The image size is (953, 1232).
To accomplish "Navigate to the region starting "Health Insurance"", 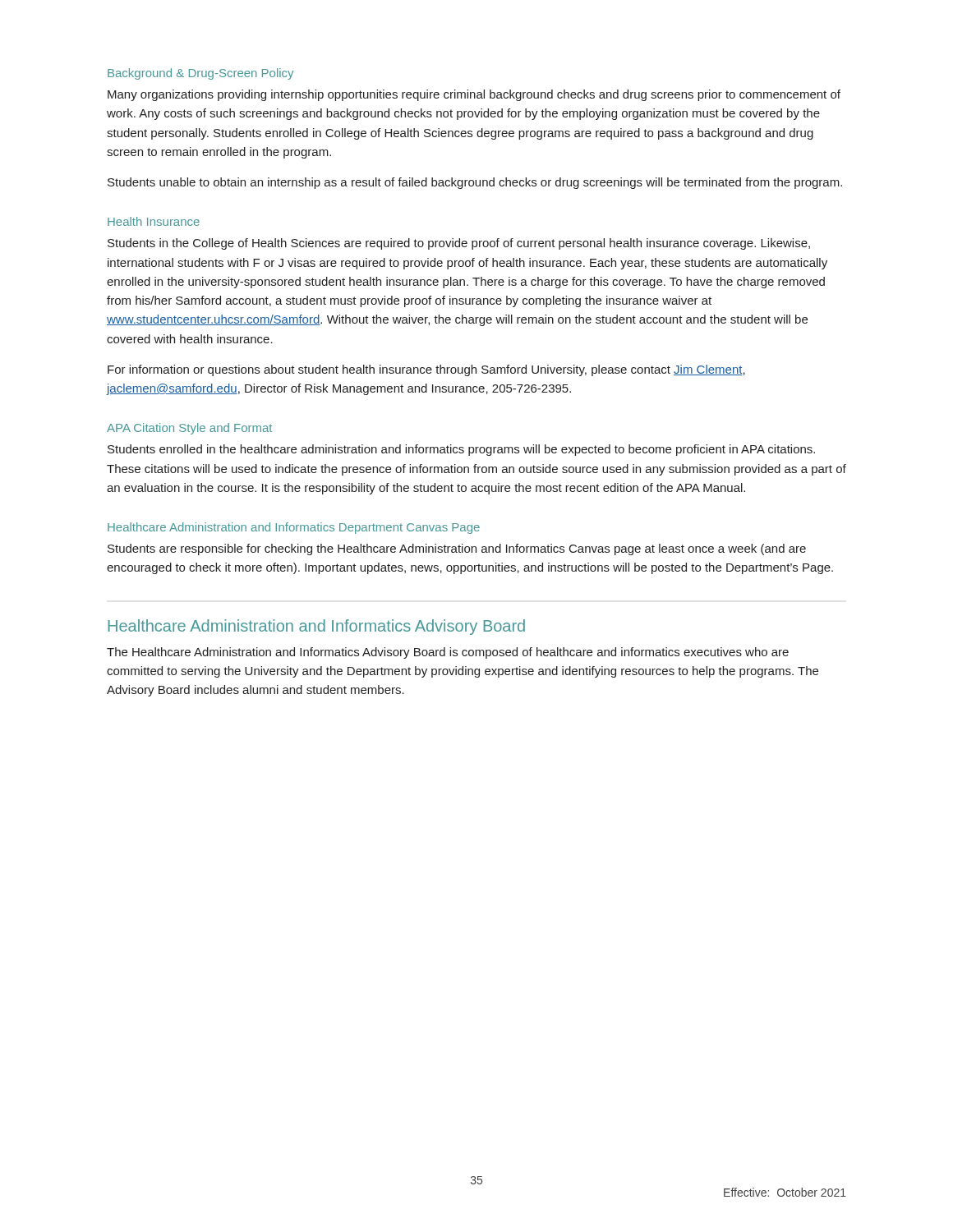I will pos(154,221).
